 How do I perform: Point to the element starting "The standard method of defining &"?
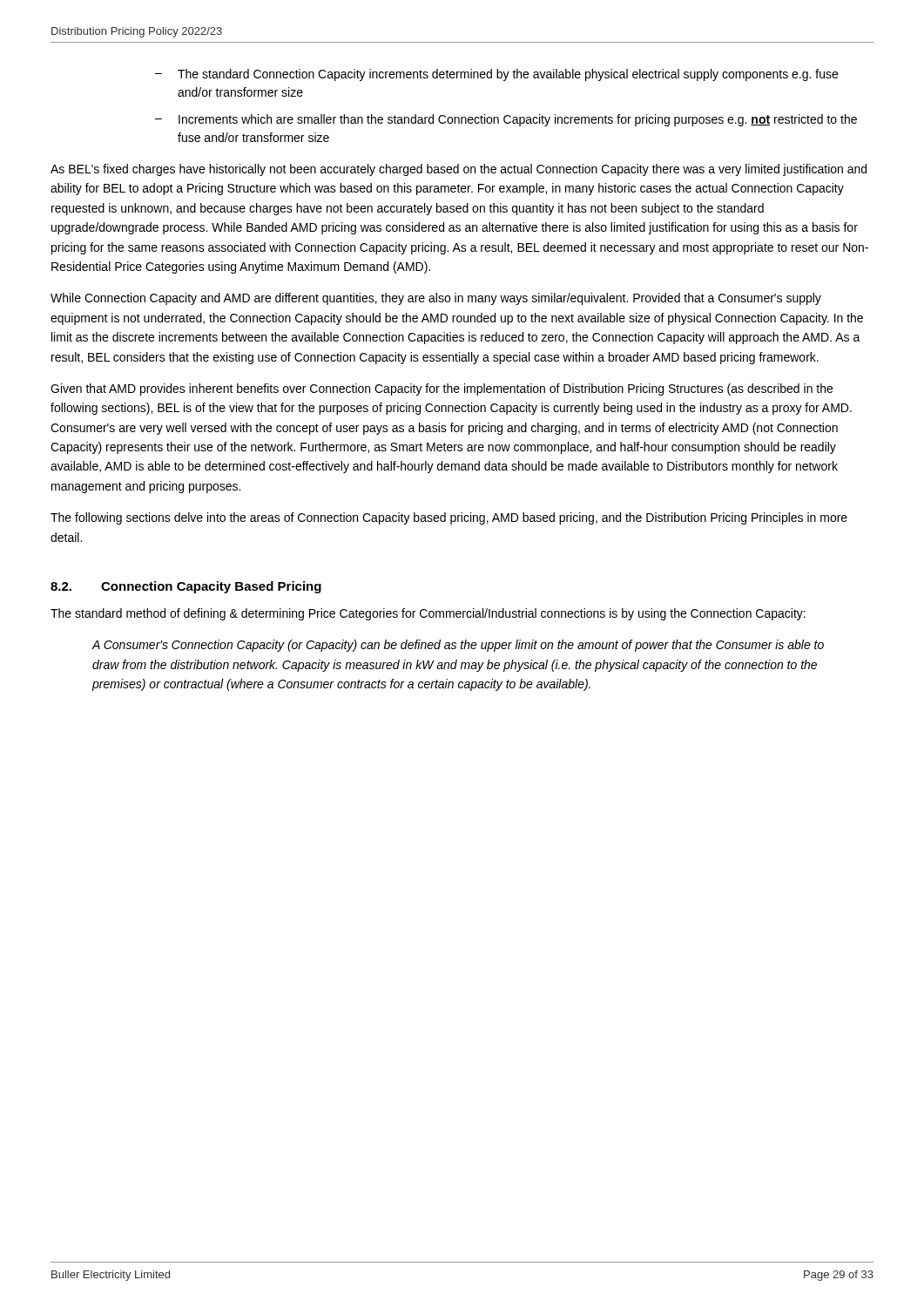428,613
